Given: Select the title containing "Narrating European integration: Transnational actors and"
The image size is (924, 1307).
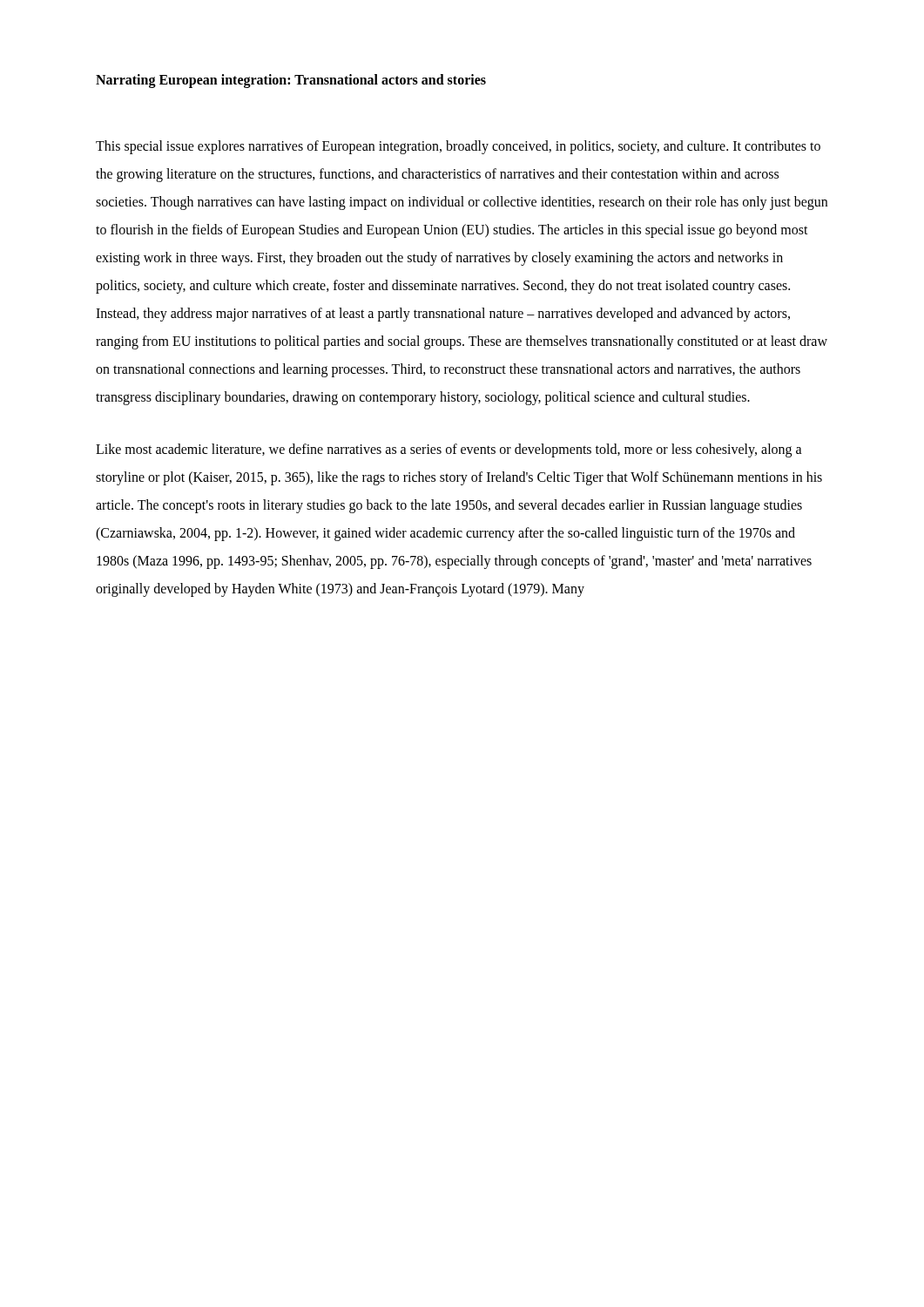Looking at the screenshot, I should coord(291,80).
